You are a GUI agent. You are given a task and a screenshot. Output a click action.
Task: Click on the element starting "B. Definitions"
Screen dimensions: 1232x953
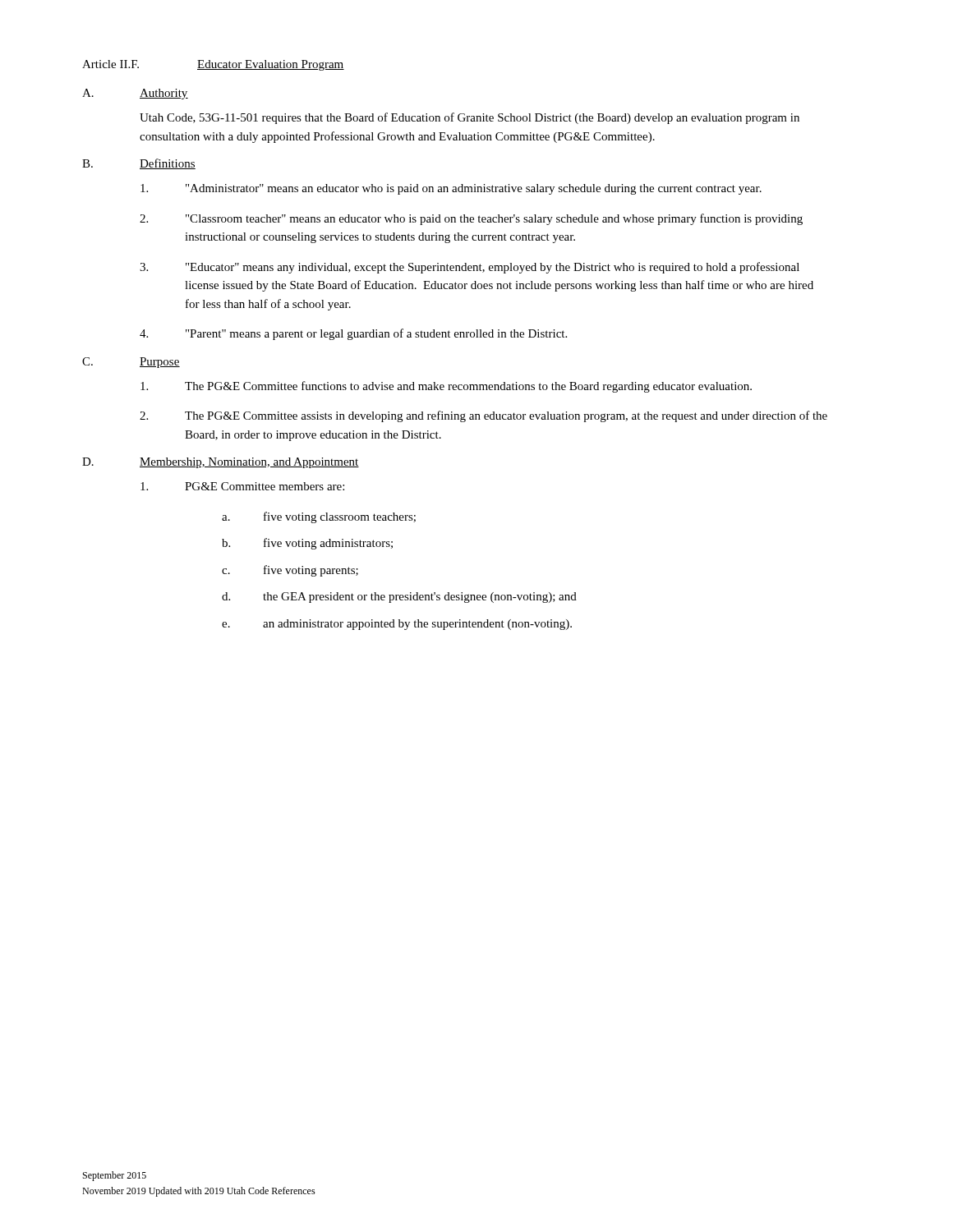click(x=139, y=164)
